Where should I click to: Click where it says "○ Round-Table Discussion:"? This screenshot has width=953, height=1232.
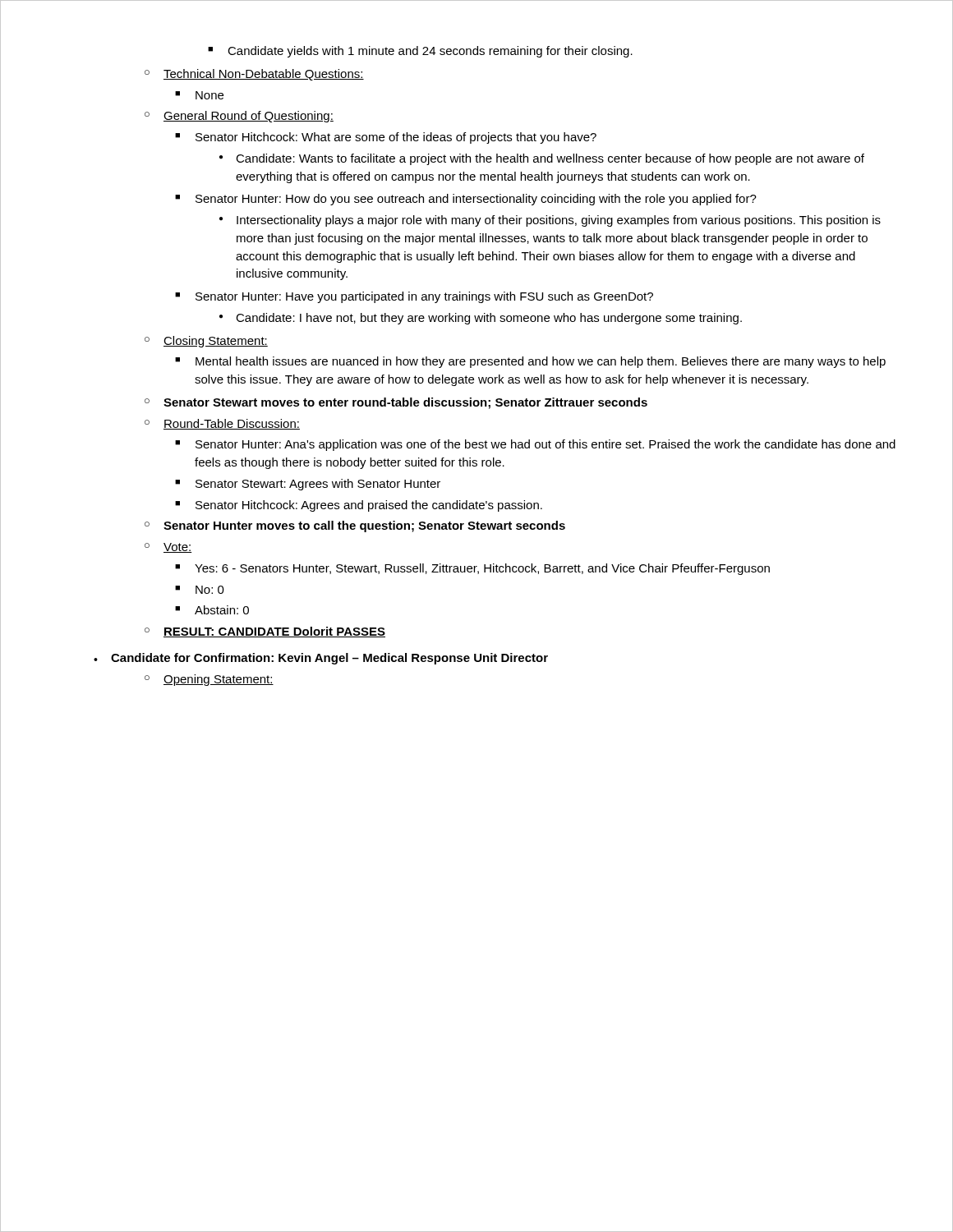[222, 422]
